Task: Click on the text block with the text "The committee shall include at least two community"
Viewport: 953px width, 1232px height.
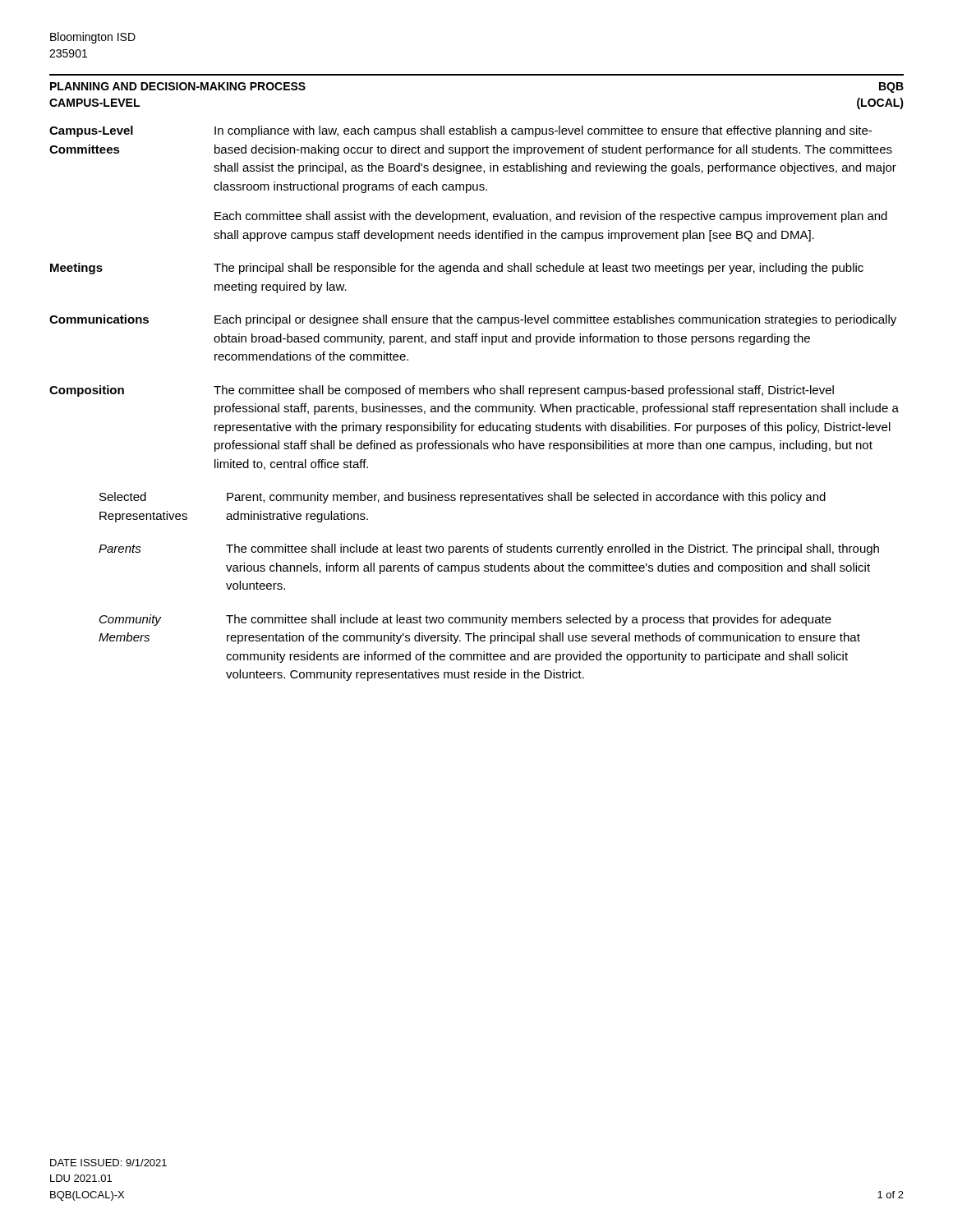Action: click(543, 646)
